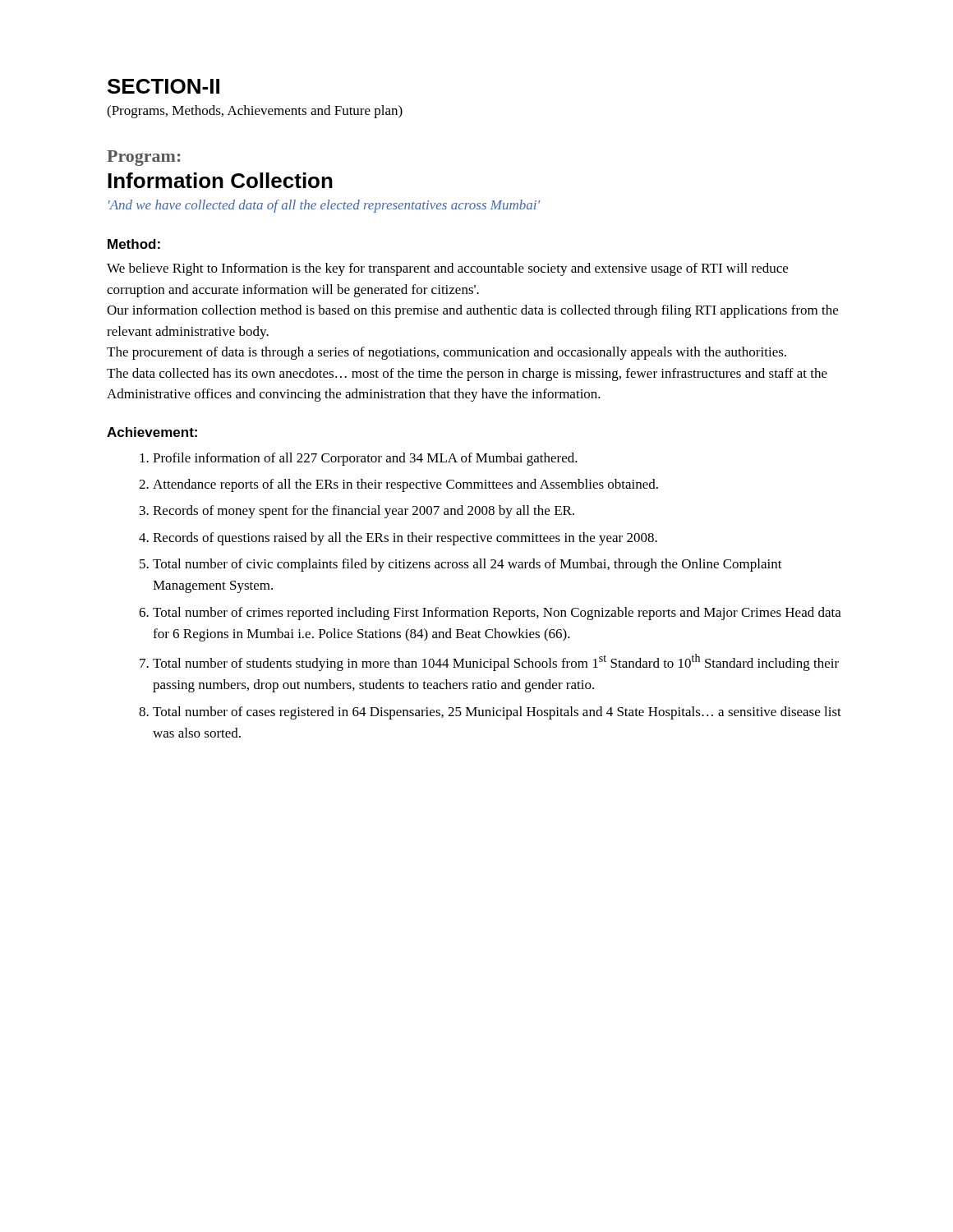Point to the text starting "Profile information of all"
Screen dimensions: 1232x953
[365, 458]
